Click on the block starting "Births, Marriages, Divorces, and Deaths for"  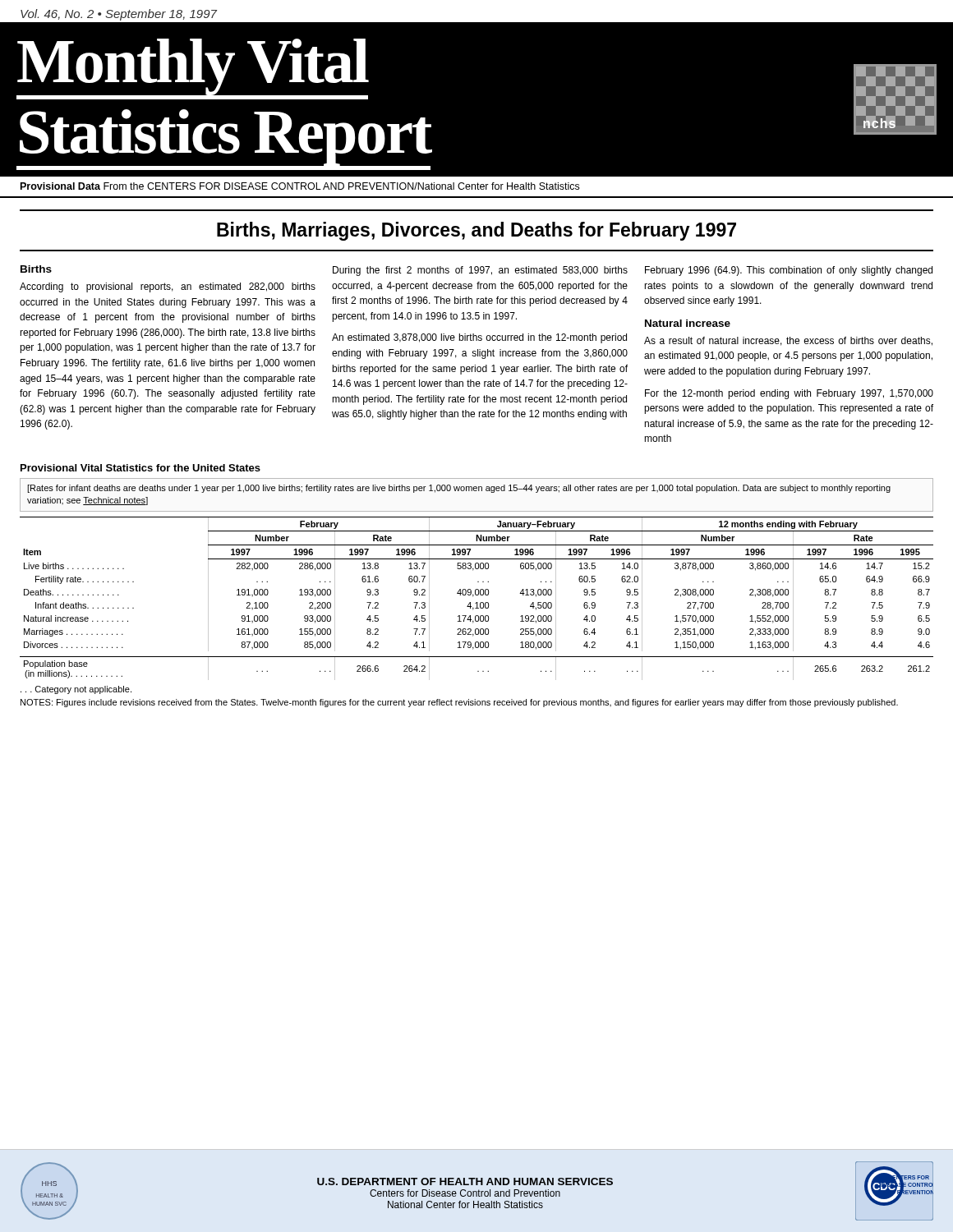coord(476,230)
